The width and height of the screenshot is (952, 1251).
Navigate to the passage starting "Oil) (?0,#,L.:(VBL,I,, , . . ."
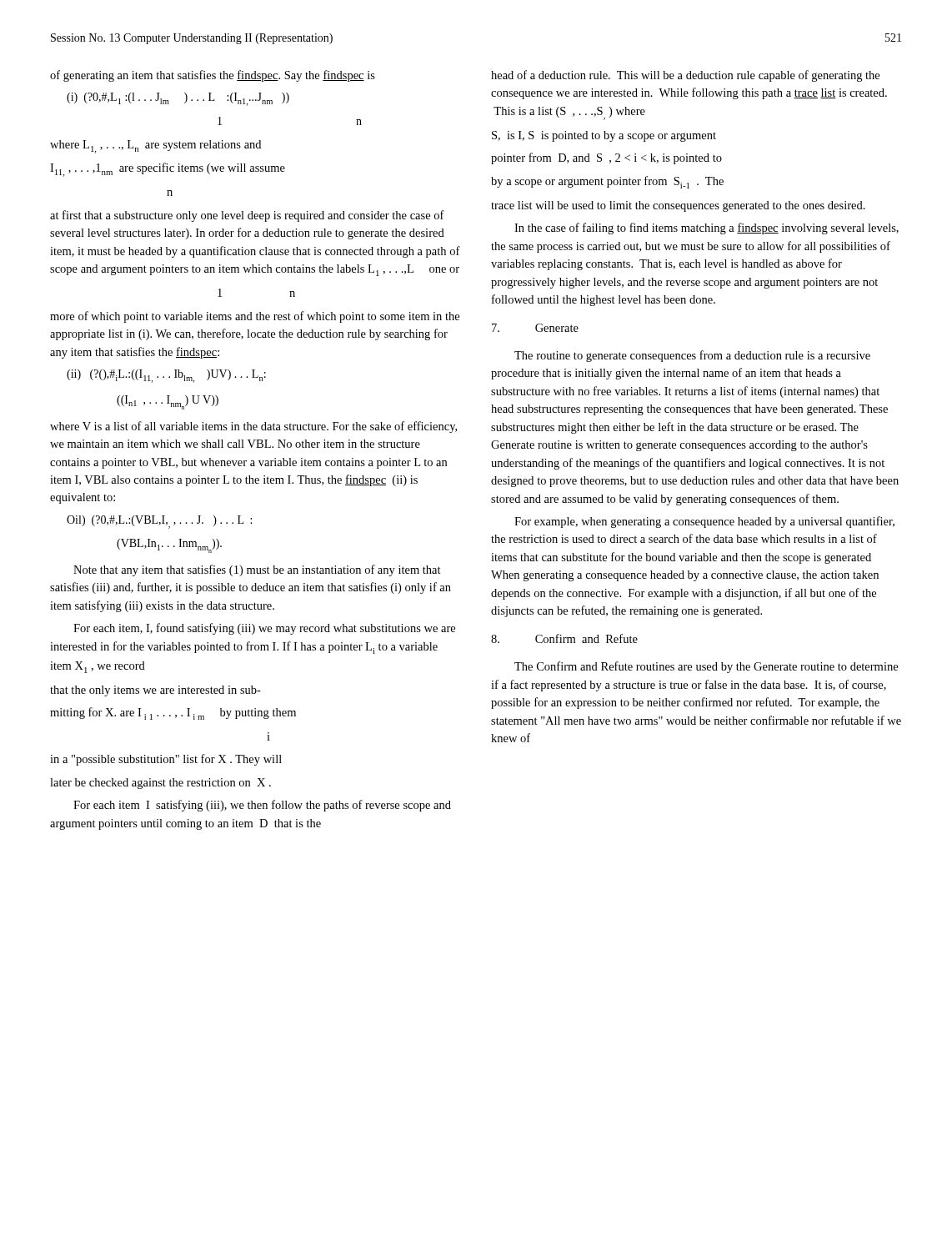pos(159,522)
